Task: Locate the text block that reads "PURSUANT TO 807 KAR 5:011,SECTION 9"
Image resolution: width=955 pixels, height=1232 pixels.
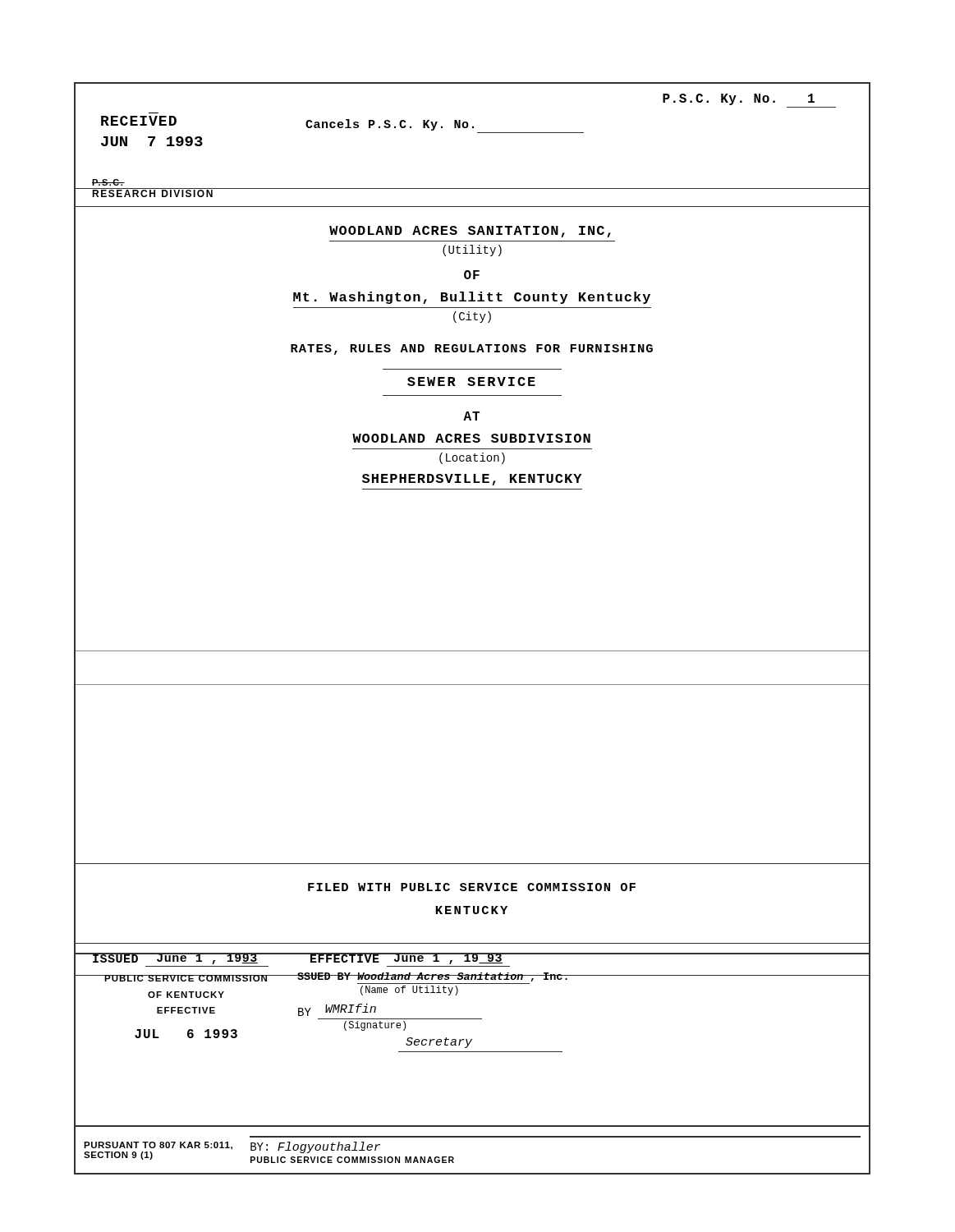Action: pyautogui.click(x=159, y=1150)
